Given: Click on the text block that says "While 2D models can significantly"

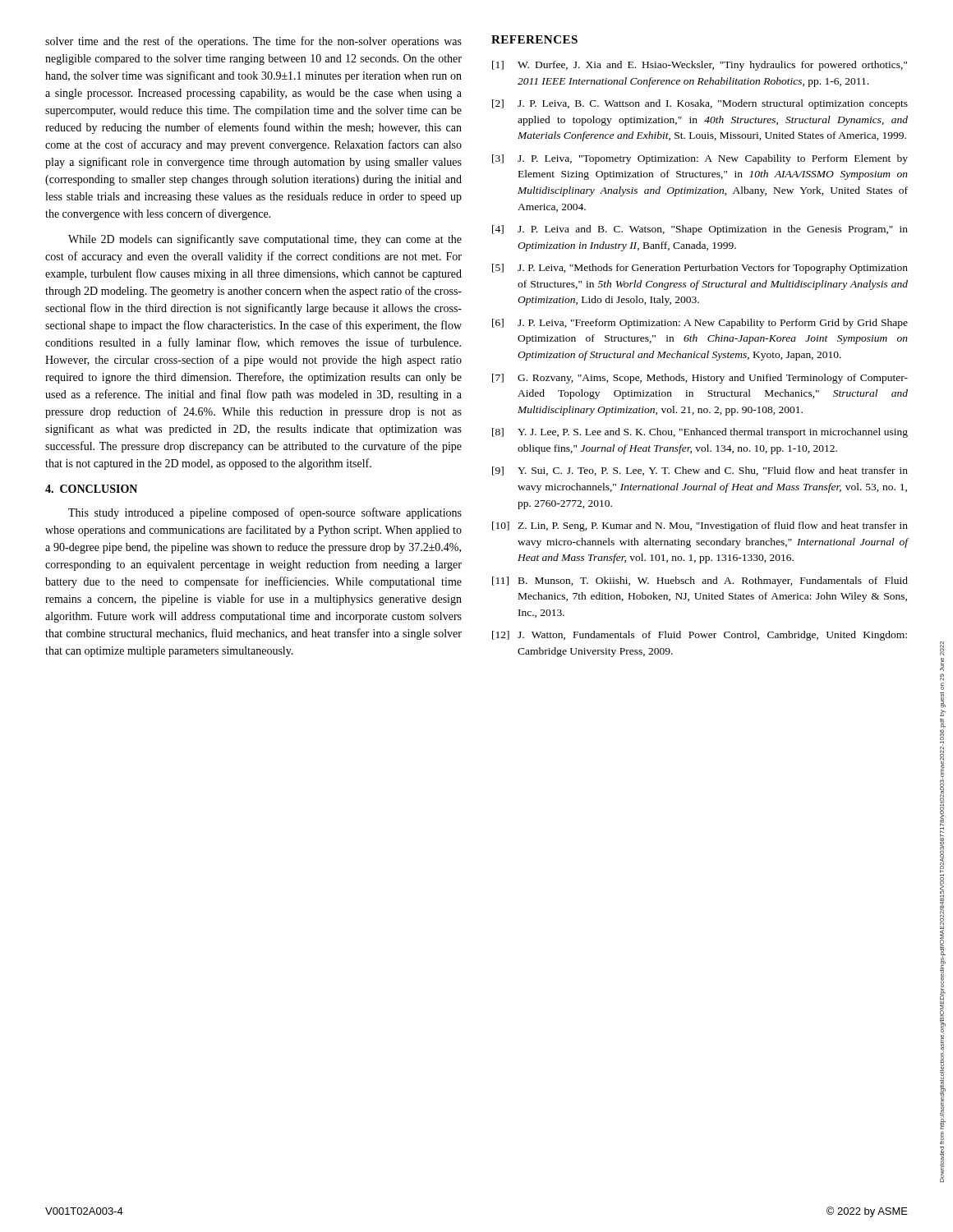Looking at the screenshot, I should (x=253, y=351).
